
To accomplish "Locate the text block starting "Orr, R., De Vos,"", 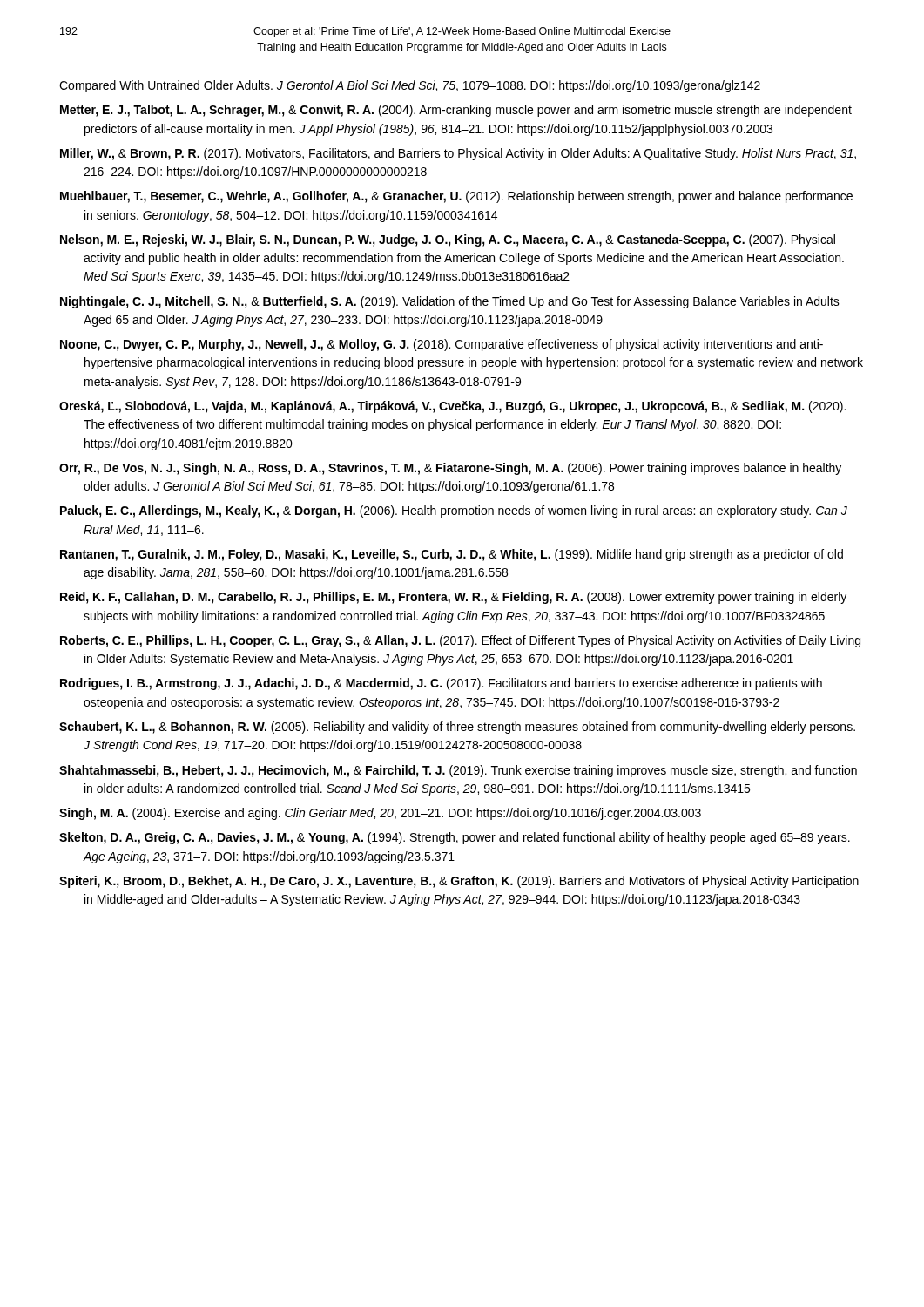I will 450,477.
